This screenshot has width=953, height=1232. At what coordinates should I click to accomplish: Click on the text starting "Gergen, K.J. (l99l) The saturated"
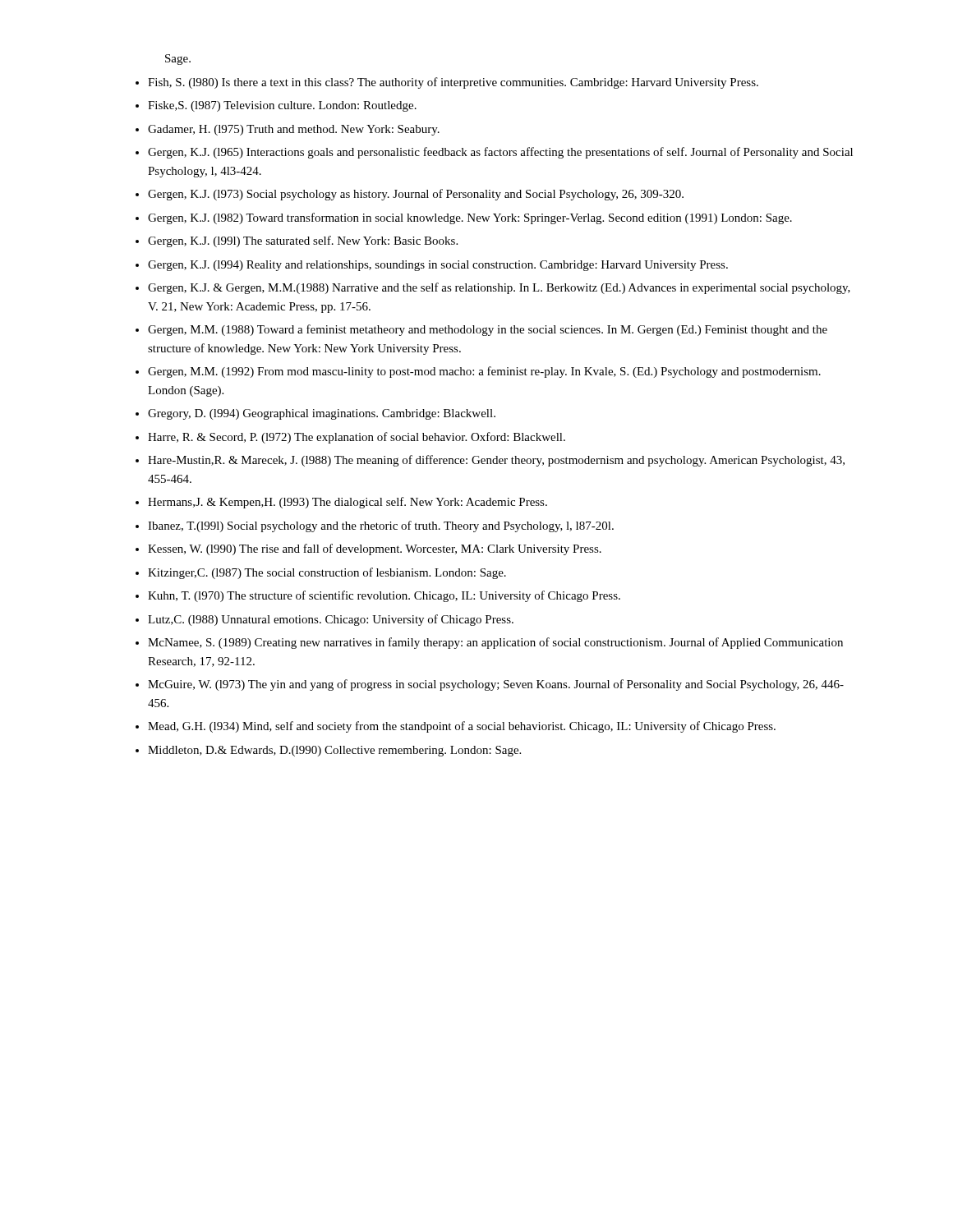[303, 241]
